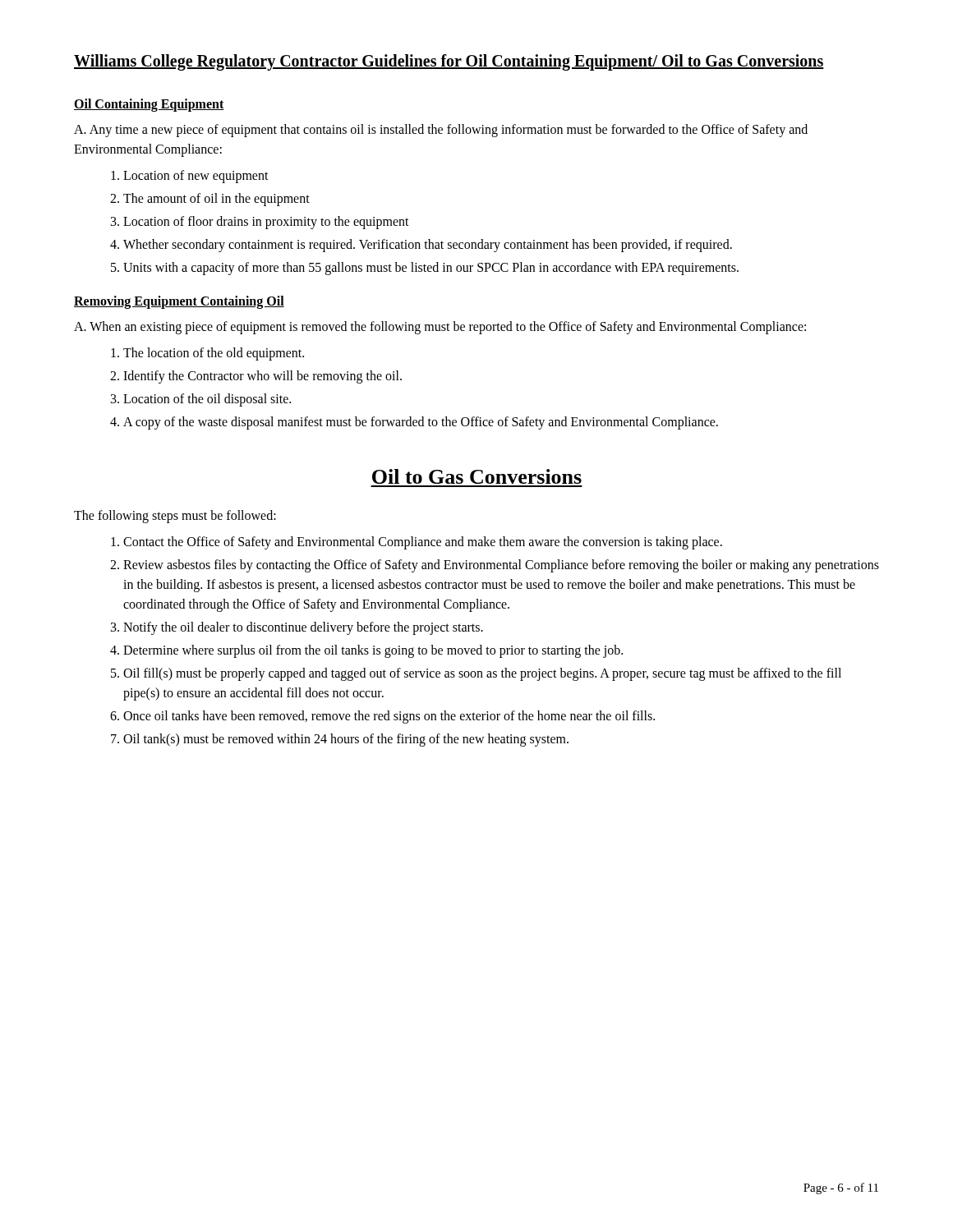This screenshot has width=953, height=1232.
Task: Click the passage that begins "Location of floor drains in"
Action: [x=266, y=221]
